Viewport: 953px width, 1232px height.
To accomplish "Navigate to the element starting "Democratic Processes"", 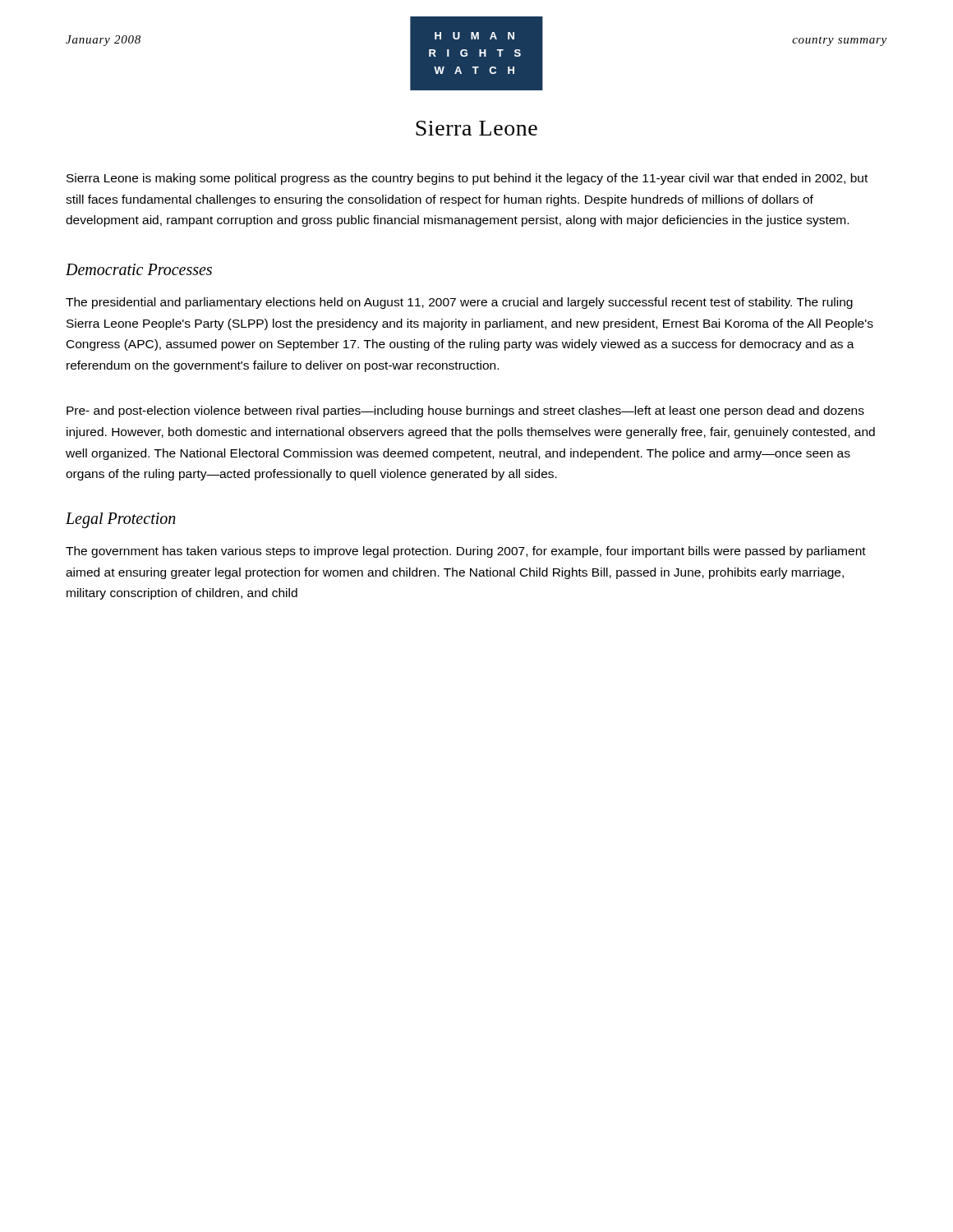I will pyautogui.click(x=139, y=269).
